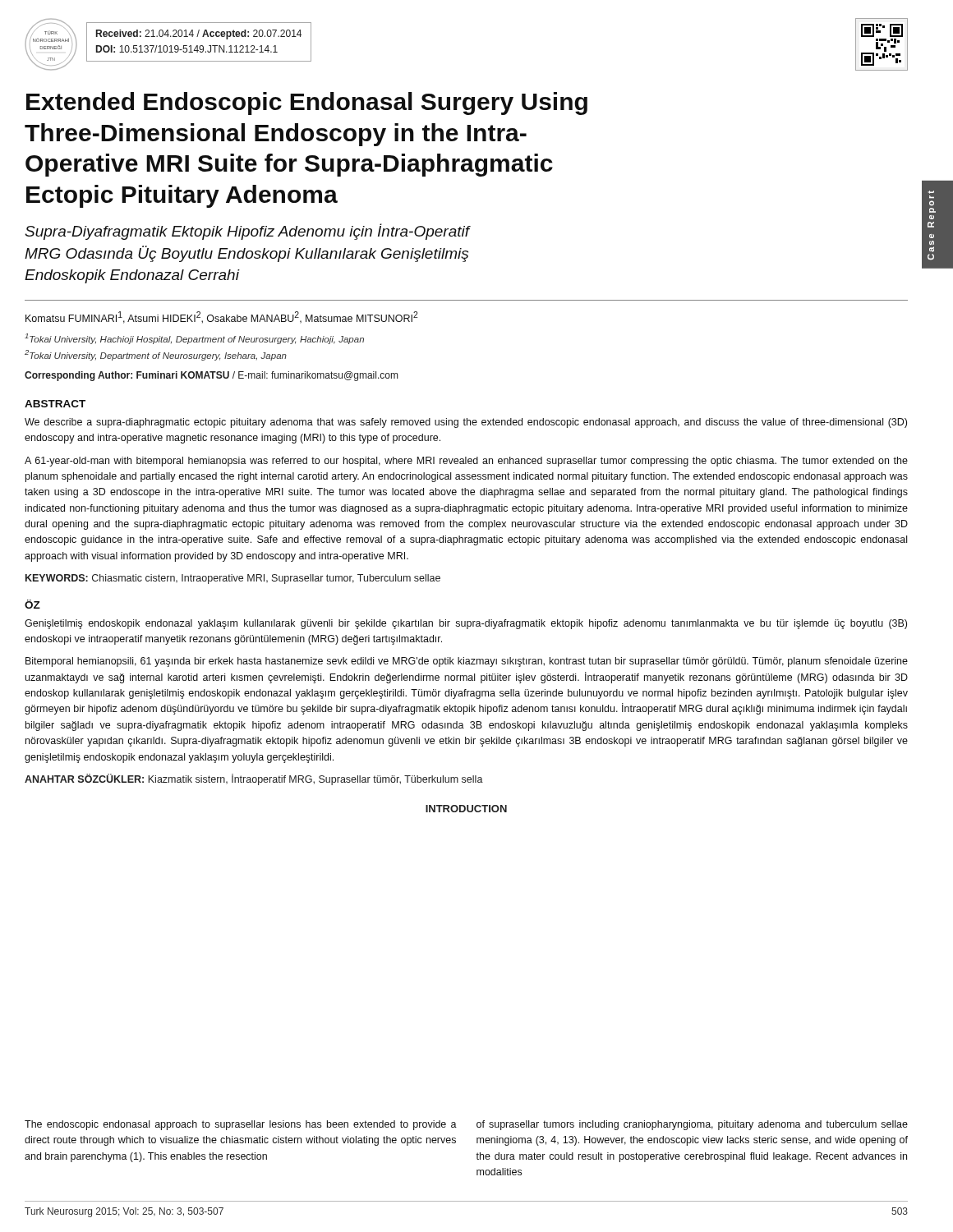The height and width of the screenshot is (1232, 953).
Task: Select the region starting "1Tokai University, Hachioji Hospital, Department of"
Action: tap(195, 346)
